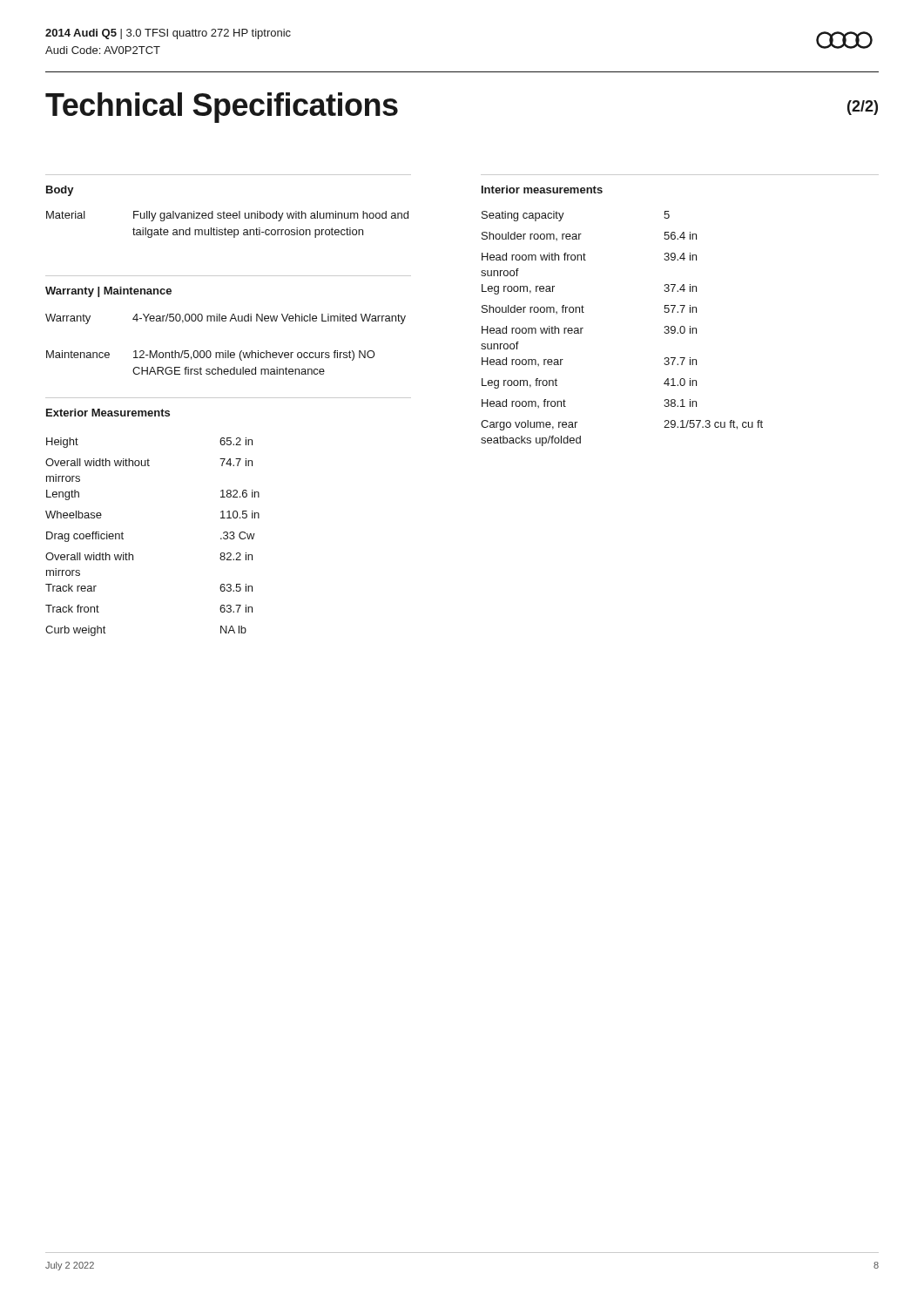
Task: Find the text block containing "Material Fully galvanized steel unibody"
Action: [228, 224]
